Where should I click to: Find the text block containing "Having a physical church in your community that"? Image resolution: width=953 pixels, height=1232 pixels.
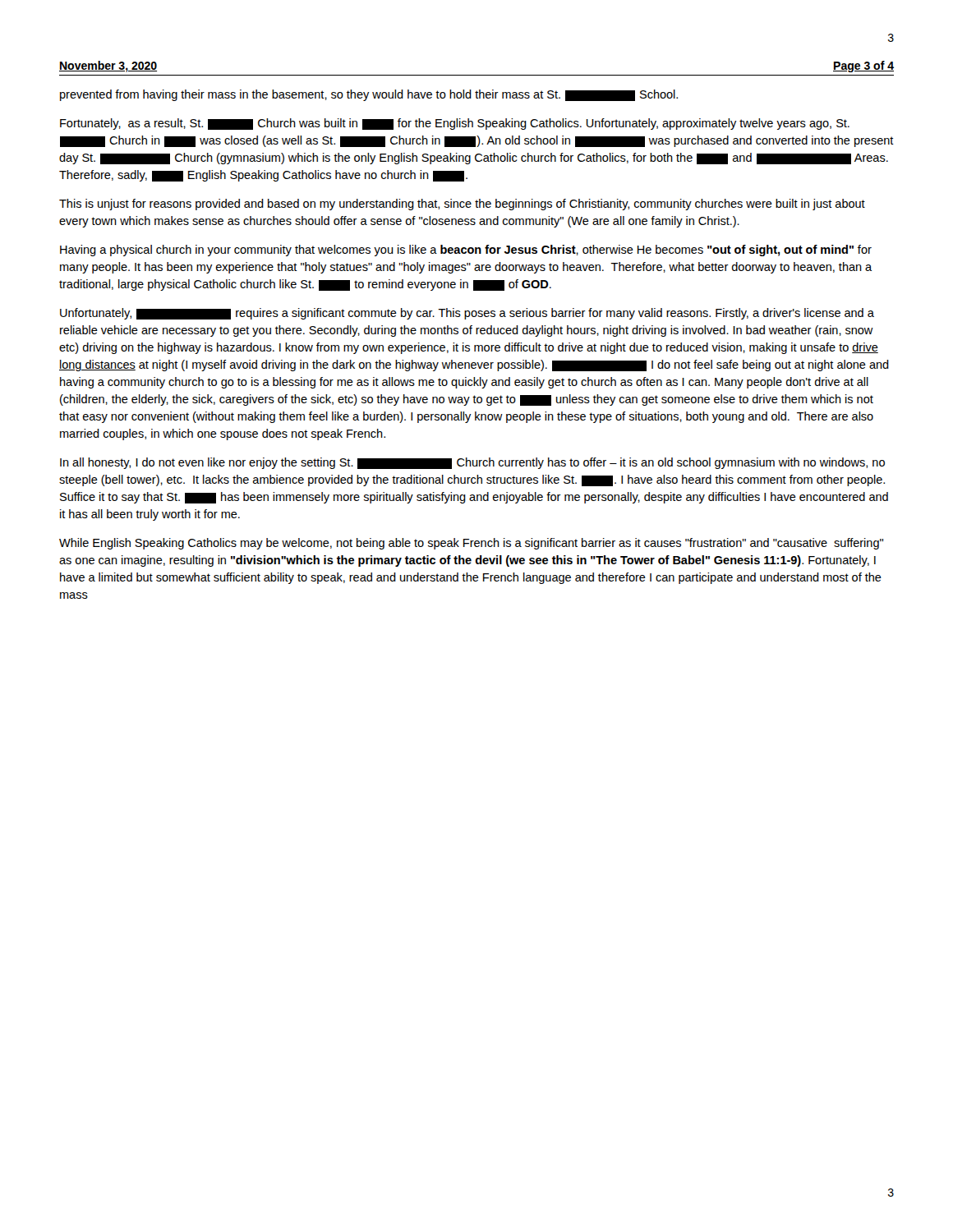[465, 268]
